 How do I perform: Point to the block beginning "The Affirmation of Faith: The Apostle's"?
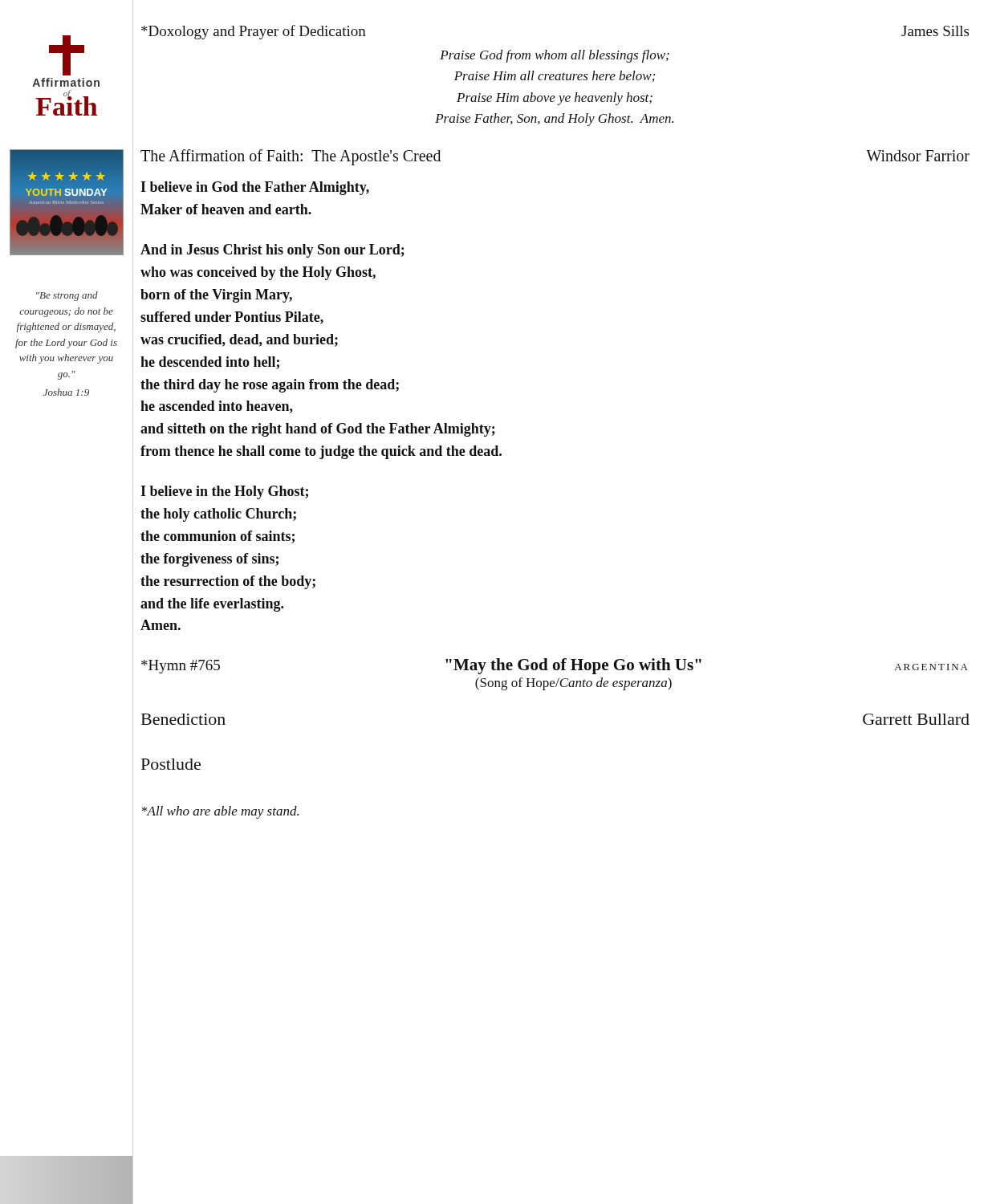point(288,157)
